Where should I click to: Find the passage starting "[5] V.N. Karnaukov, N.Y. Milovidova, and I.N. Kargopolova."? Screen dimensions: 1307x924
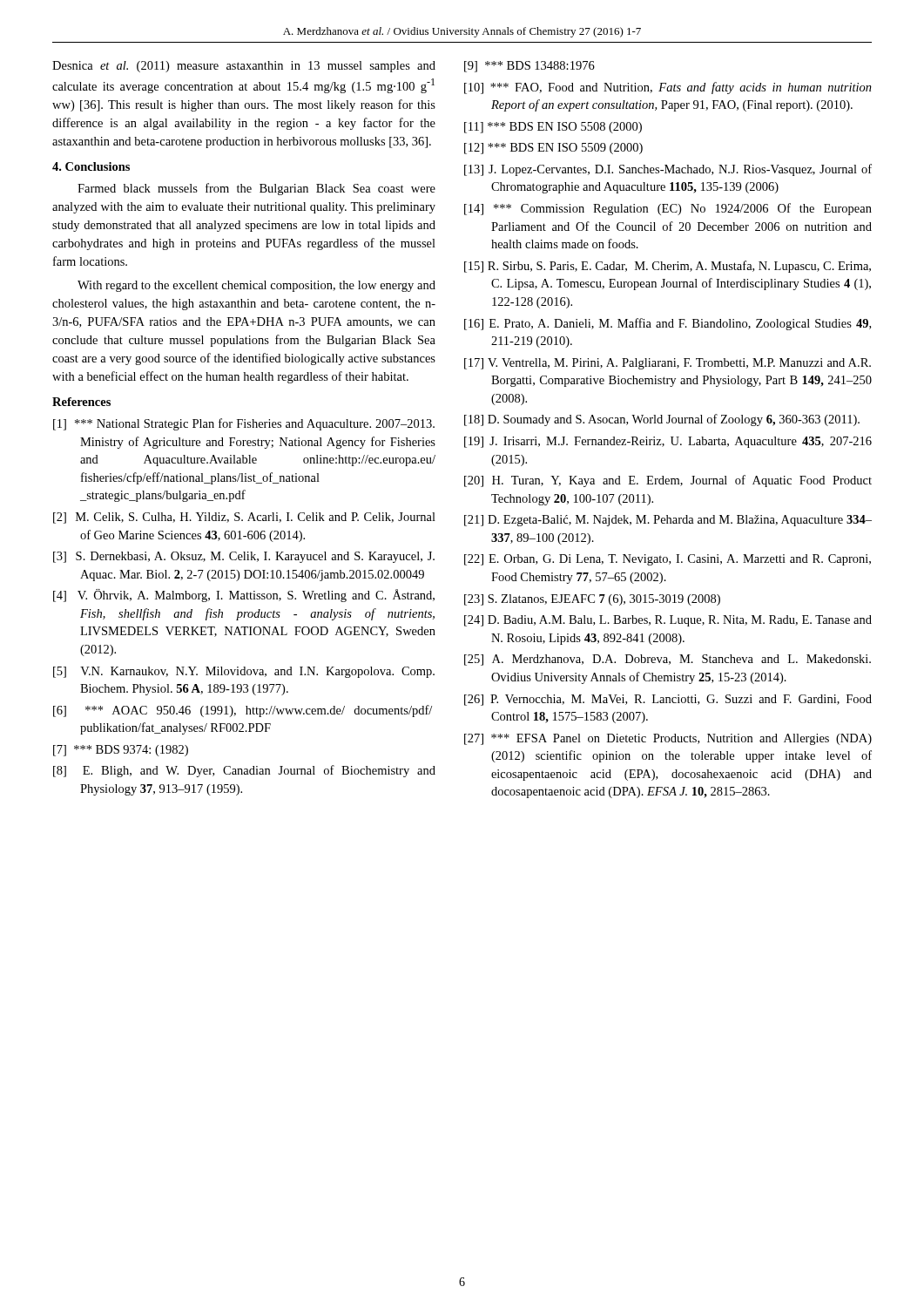(244, 680)
